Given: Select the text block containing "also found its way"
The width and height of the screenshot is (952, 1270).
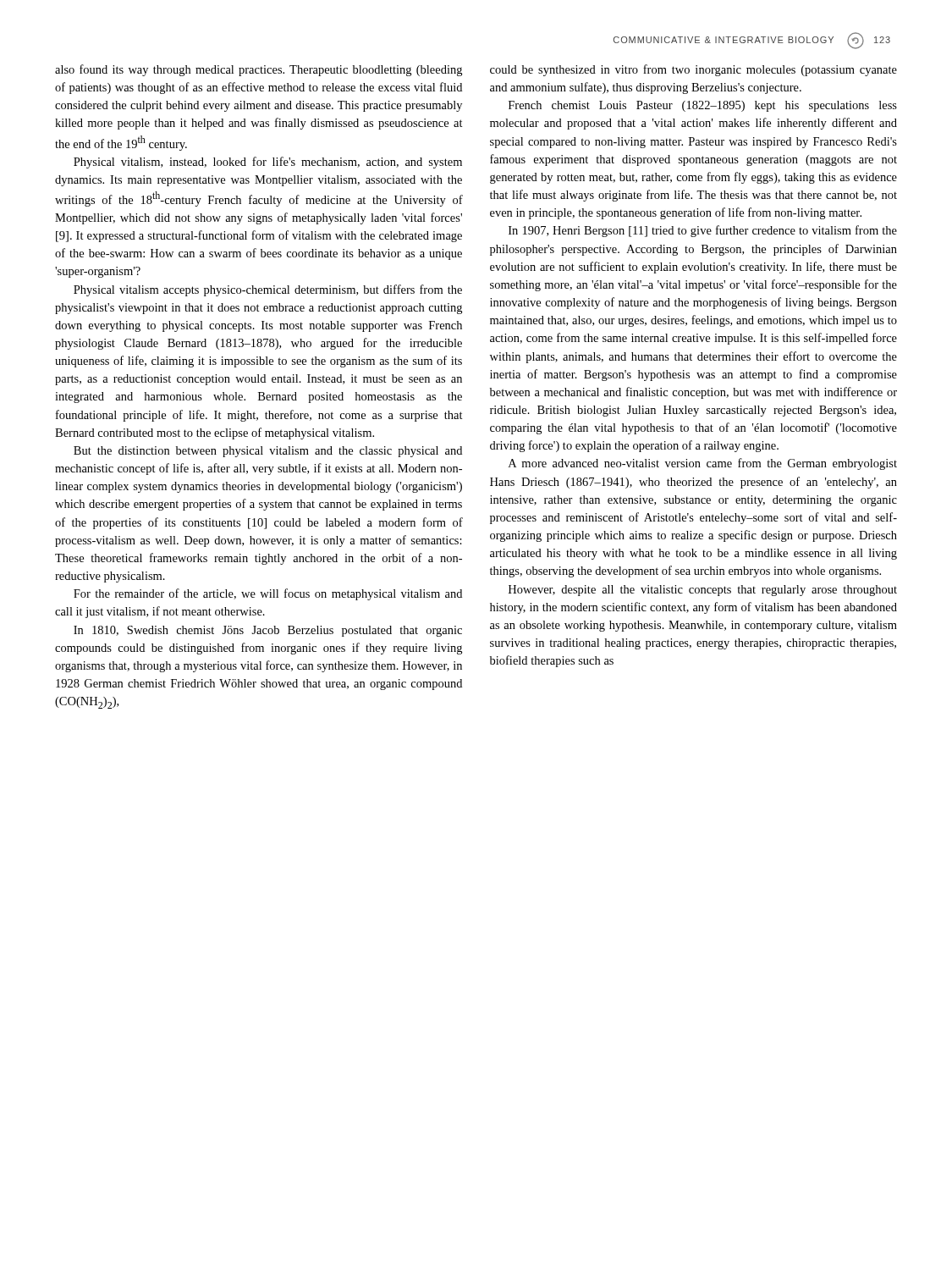Looking at the screenshot, I should pyautogui.click(x=259, y=387).
